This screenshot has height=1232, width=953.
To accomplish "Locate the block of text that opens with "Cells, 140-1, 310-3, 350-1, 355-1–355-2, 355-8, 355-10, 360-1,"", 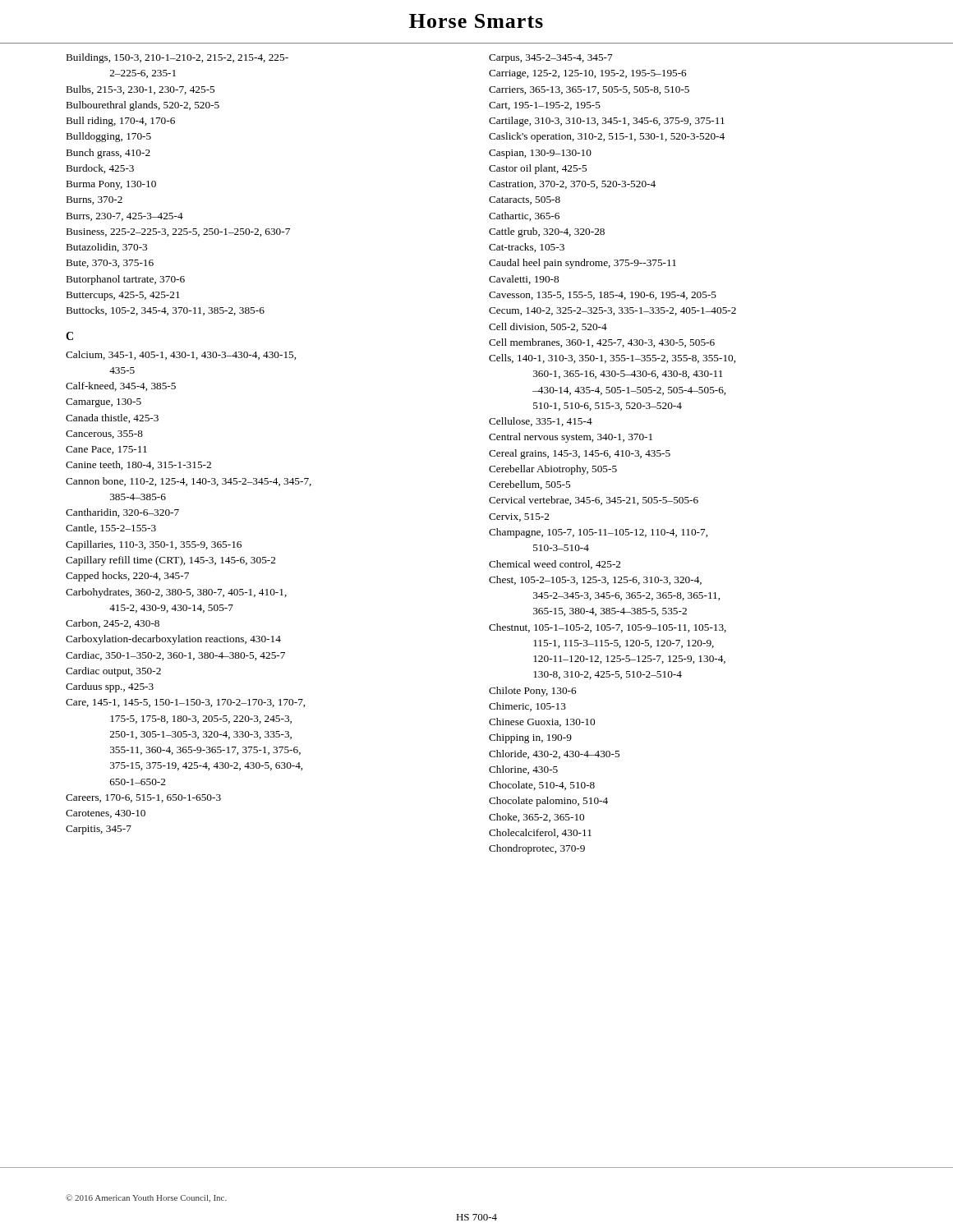I will pos(612,381).
